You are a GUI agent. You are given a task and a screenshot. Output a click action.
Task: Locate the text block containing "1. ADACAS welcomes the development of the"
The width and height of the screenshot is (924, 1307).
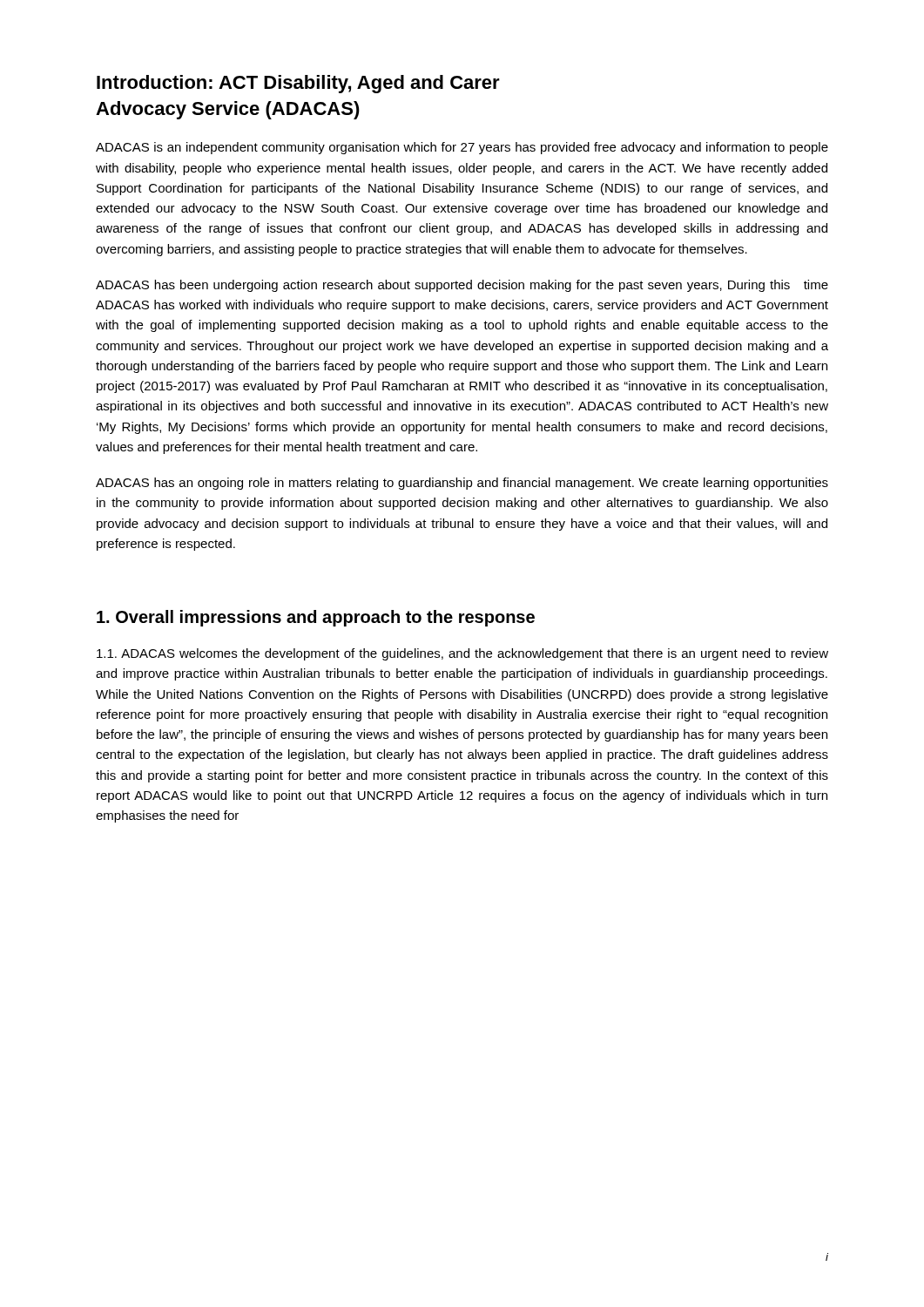click(462, 734)
